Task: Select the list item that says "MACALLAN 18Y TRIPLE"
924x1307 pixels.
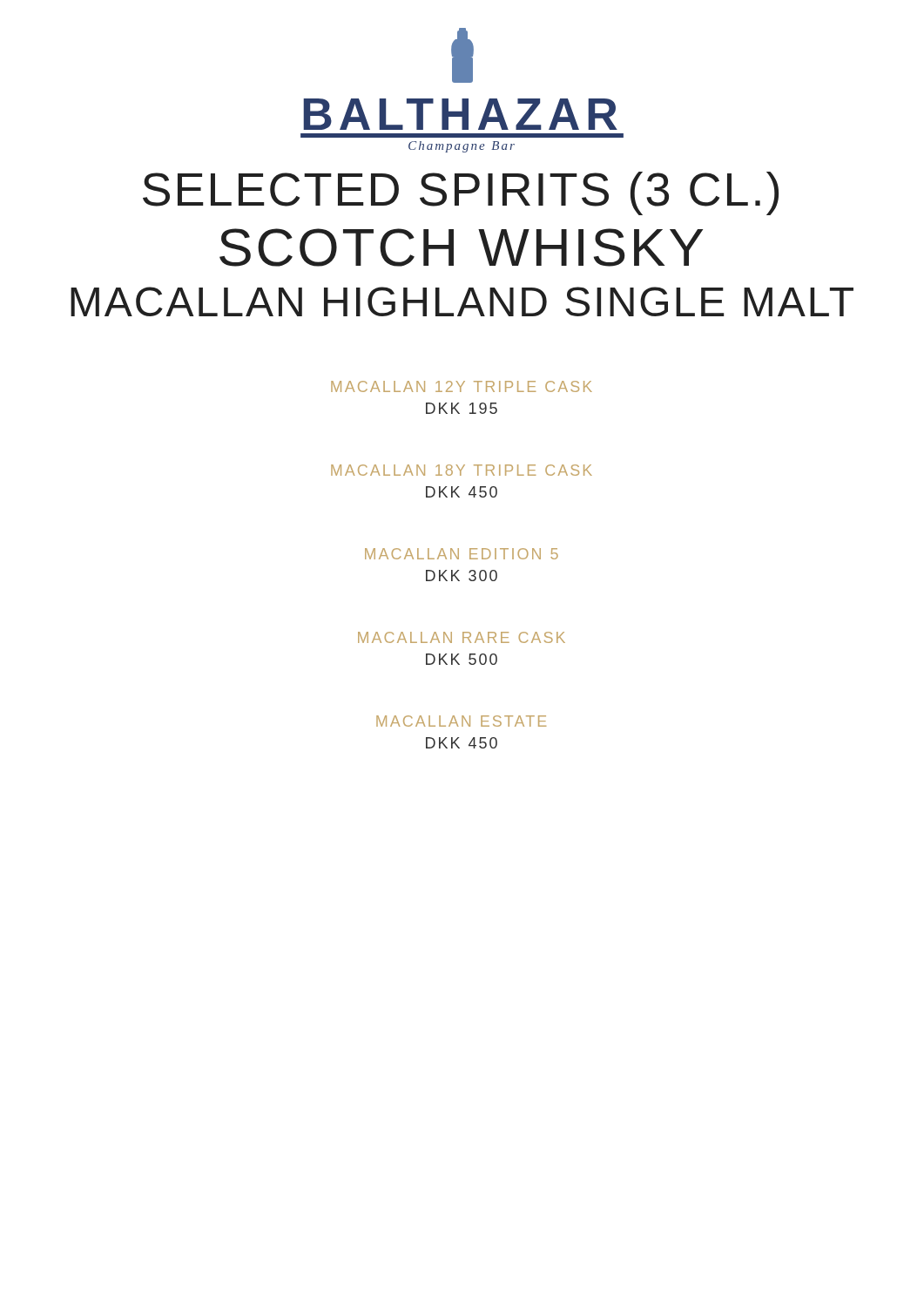Action: tap(462, 482)
